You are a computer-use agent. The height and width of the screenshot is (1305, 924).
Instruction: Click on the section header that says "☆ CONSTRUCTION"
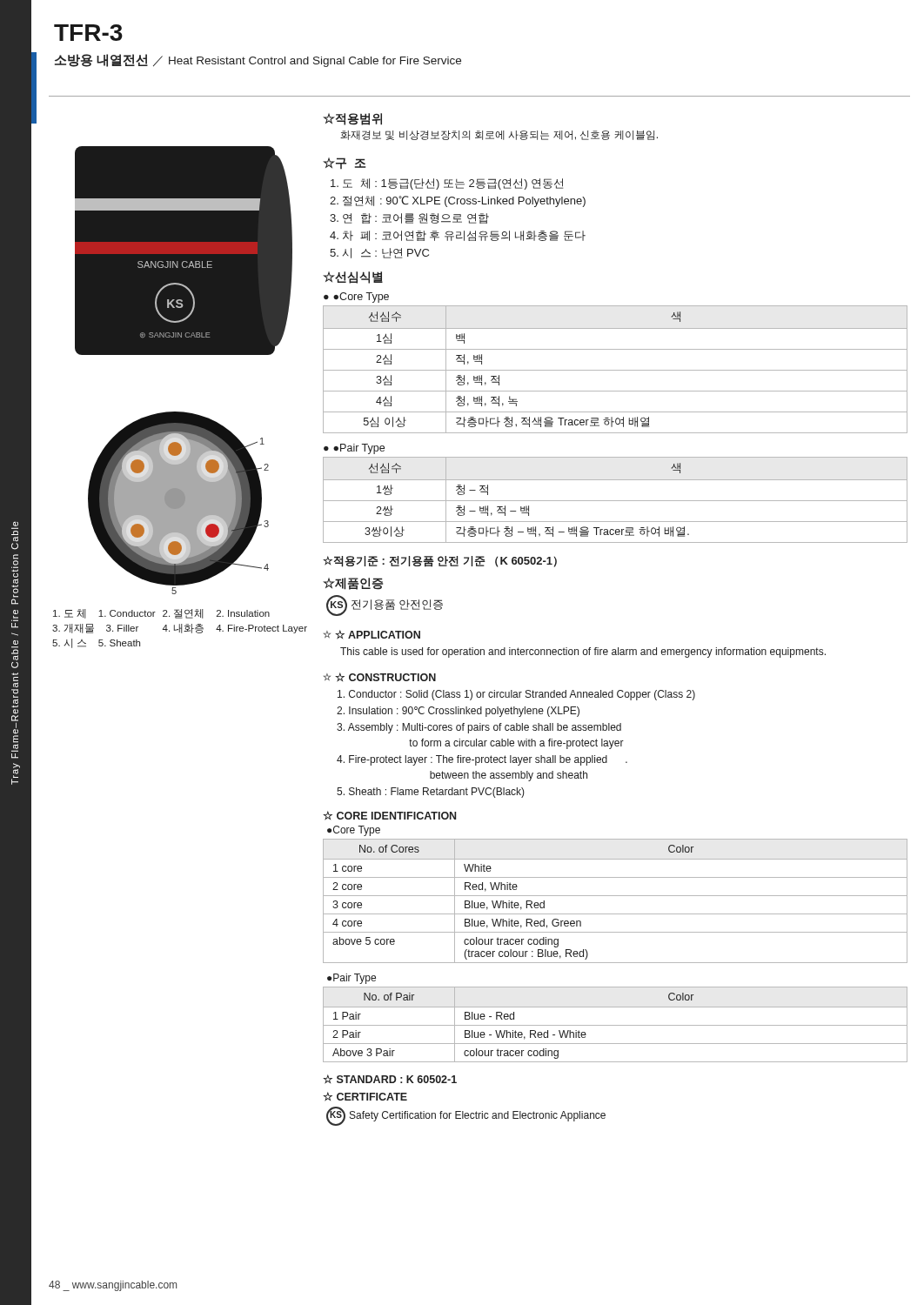(x=385, y=678)
